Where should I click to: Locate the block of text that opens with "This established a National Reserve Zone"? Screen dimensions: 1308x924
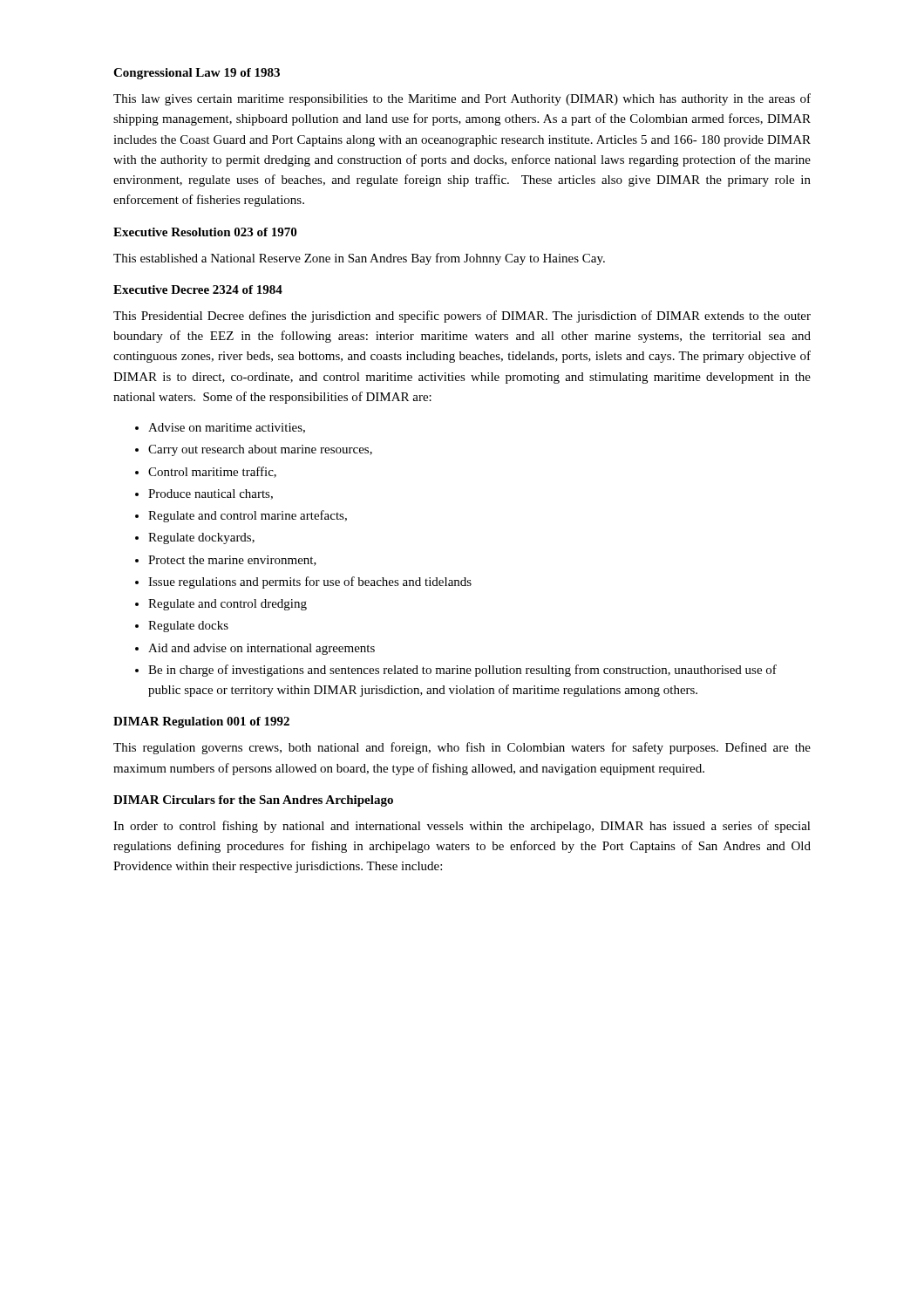(359, 258)
